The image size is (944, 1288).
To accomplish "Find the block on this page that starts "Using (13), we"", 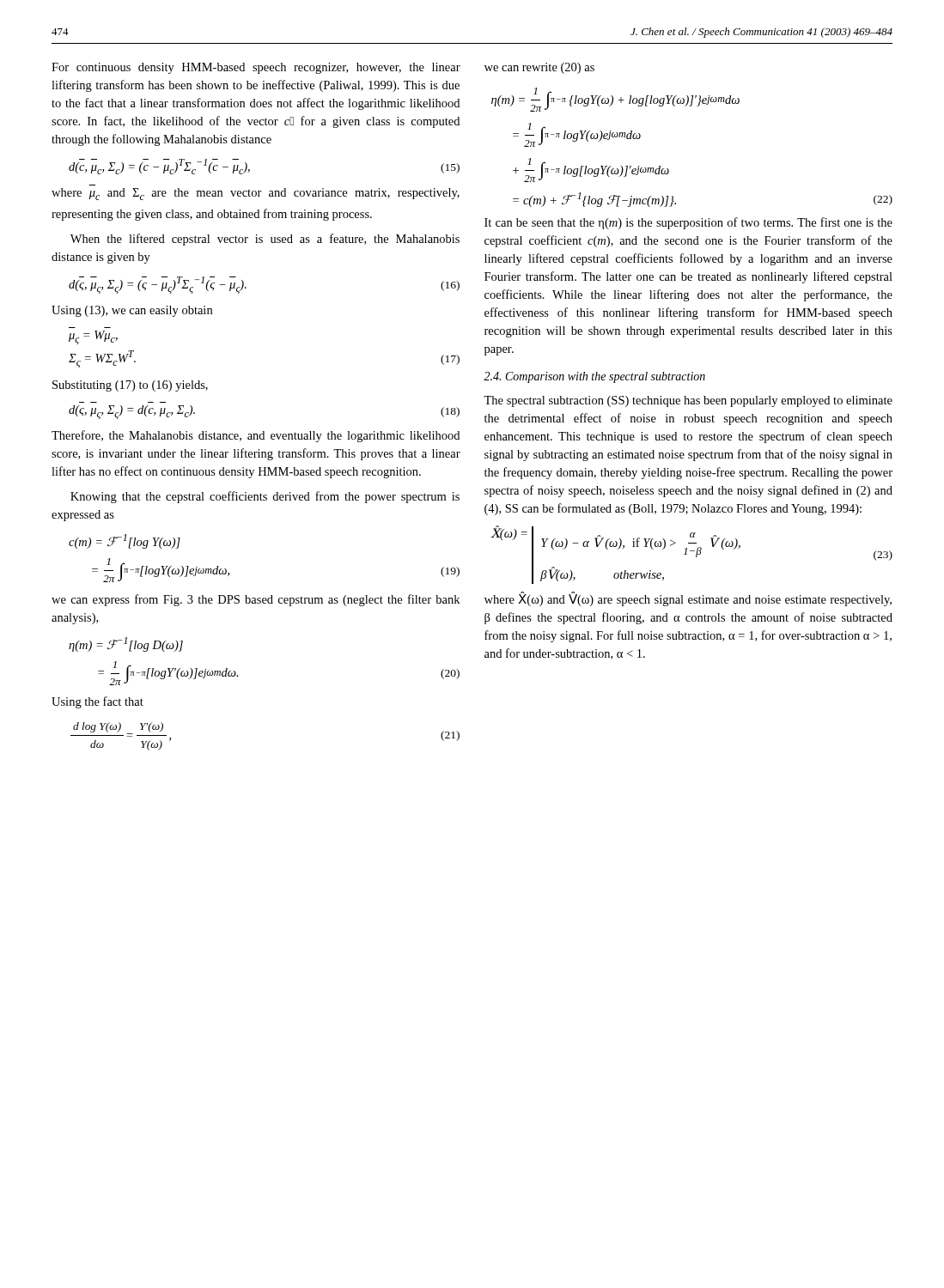I will [132, 311].
